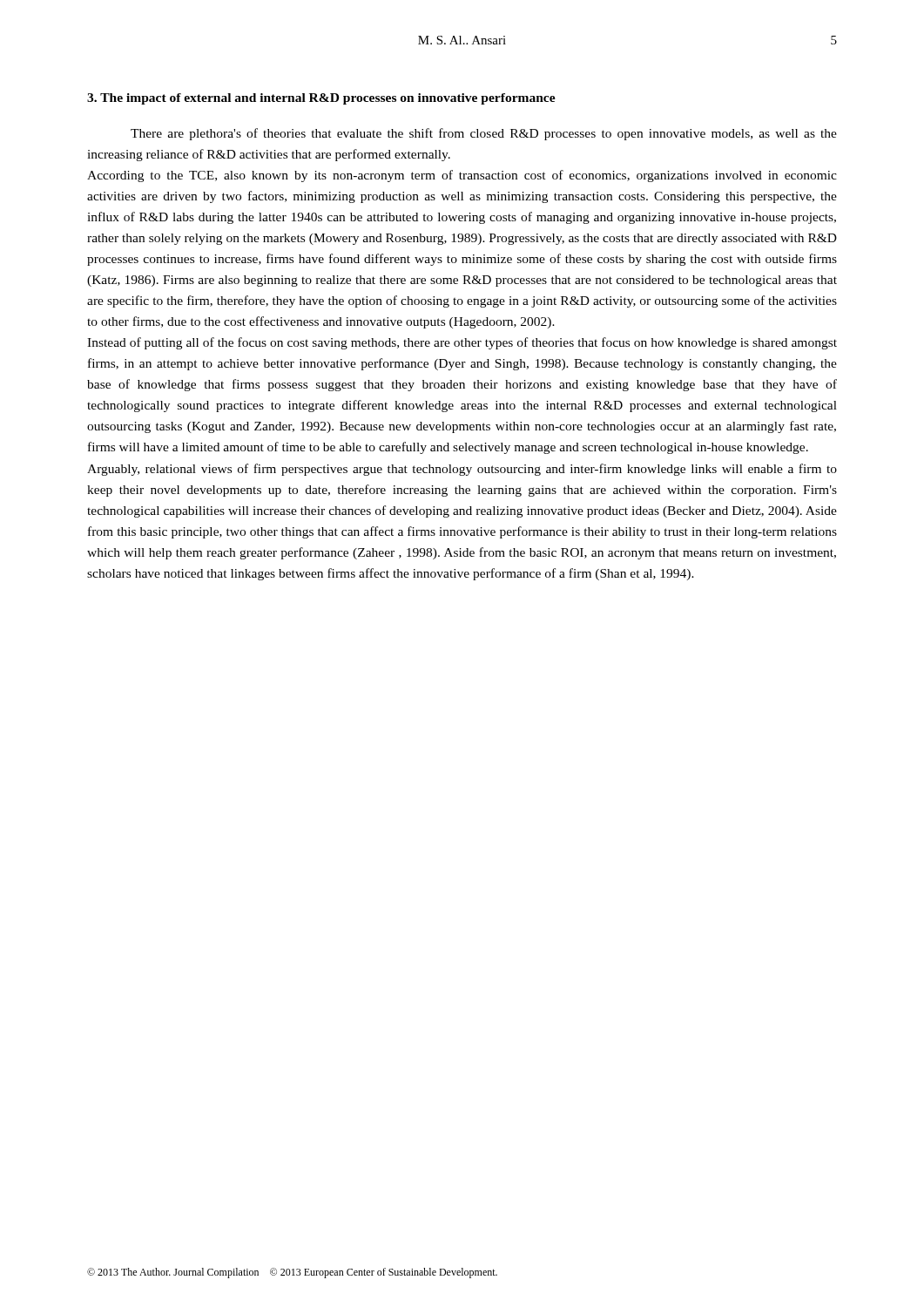Where is the section header that starts "3. The impact of external and internal"?
924x1307 pixels.
[x=321, y=97]
